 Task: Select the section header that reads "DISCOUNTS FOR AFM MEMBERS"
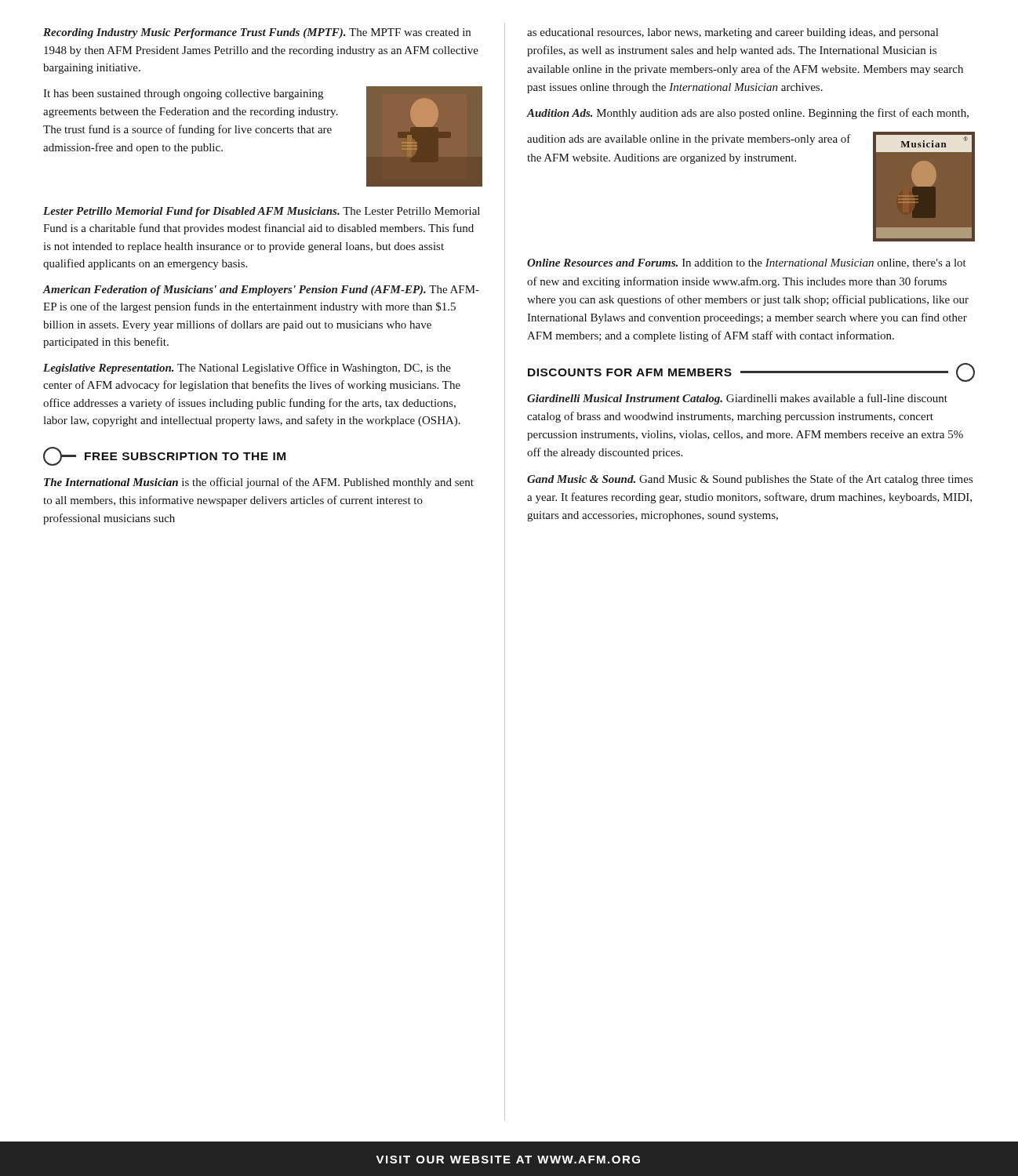pos(630,372)
